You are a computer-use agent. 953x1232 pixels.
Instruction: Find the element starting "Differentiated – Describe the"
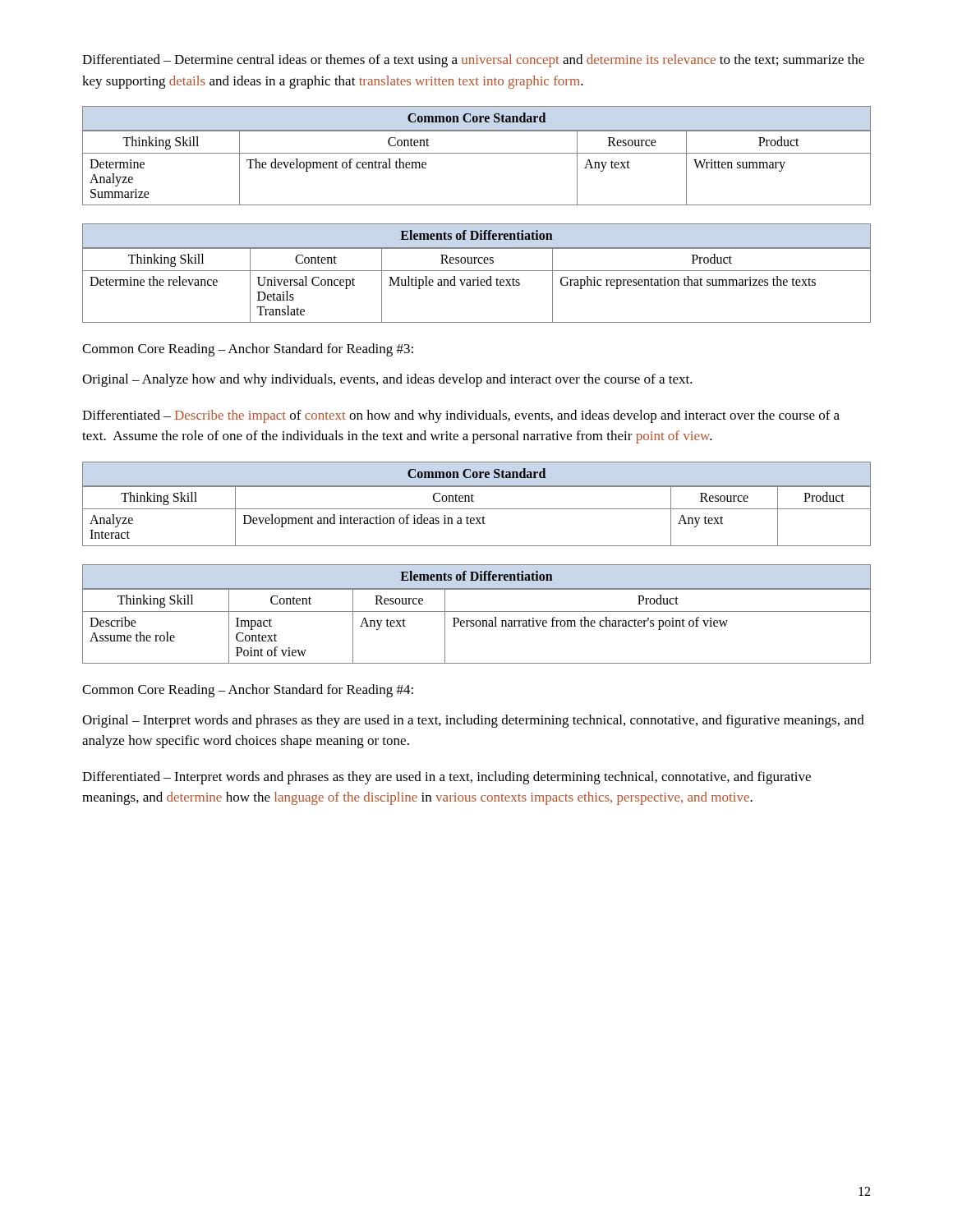461,425
